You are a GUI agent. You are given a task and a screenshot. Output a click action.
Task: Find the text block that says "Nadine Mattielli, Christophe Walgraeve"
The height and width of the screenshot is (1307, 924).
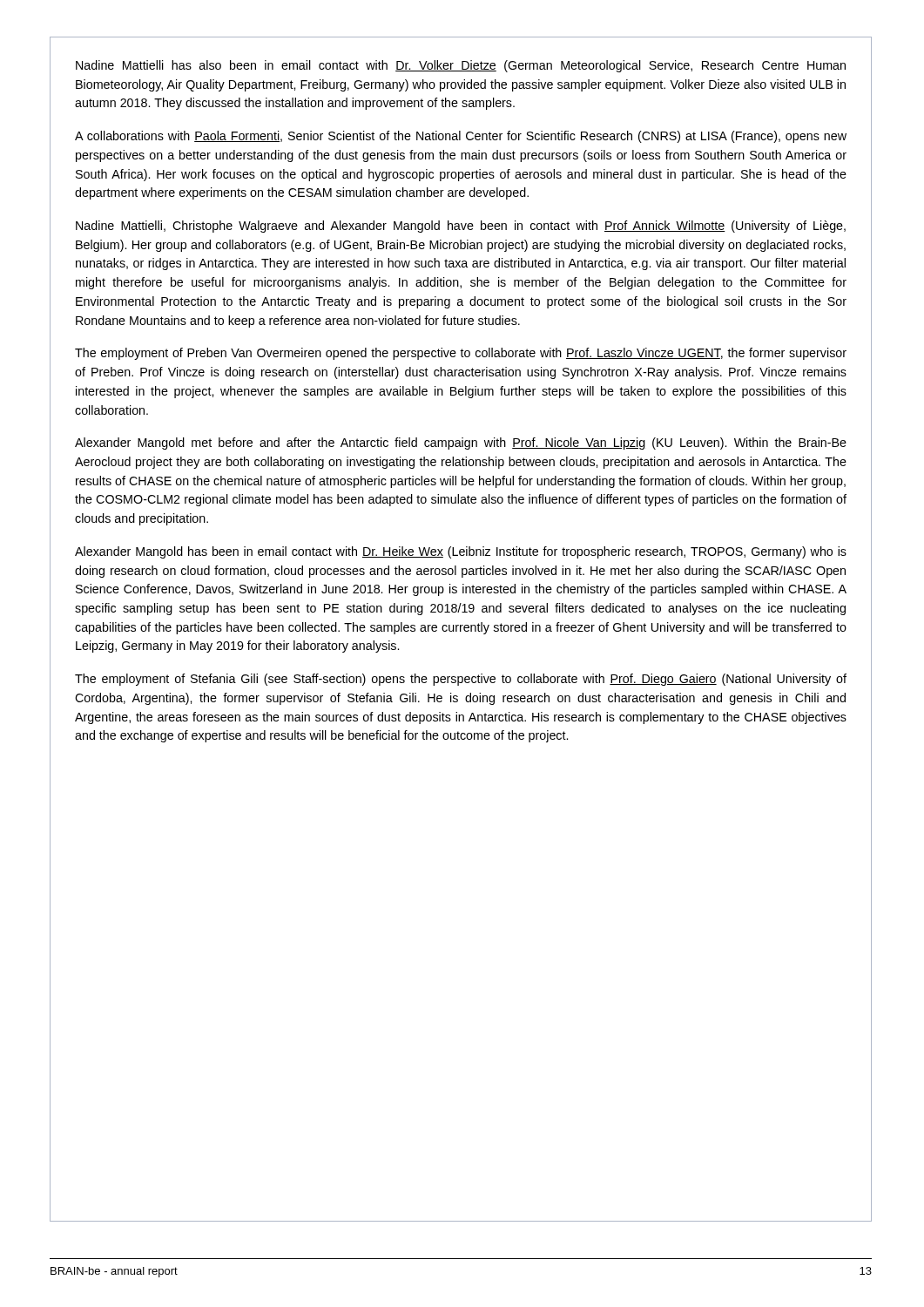(461, 273)
